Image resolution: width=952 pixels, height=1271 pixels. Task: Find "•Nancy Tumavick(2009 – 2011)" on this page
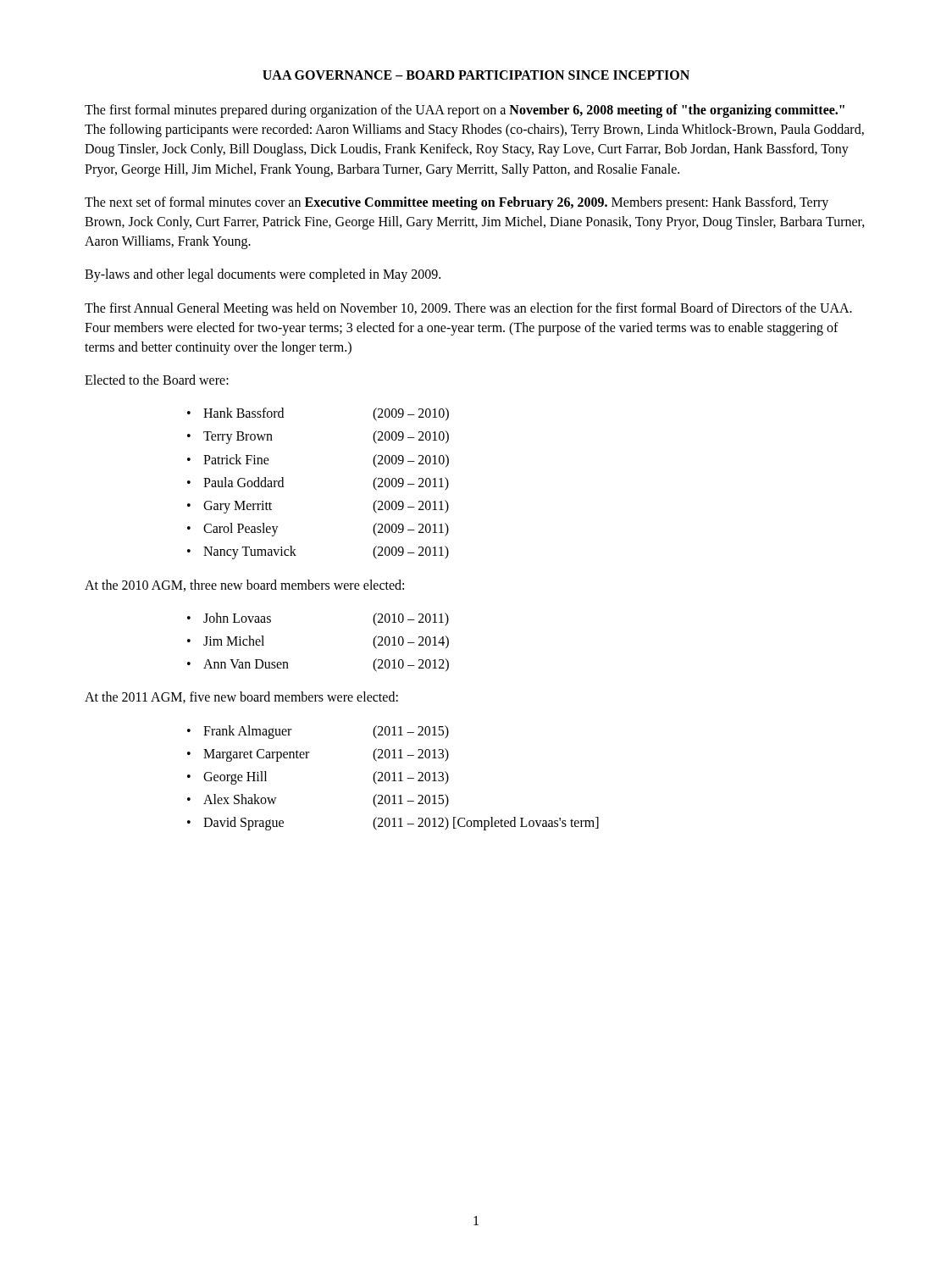235,552
